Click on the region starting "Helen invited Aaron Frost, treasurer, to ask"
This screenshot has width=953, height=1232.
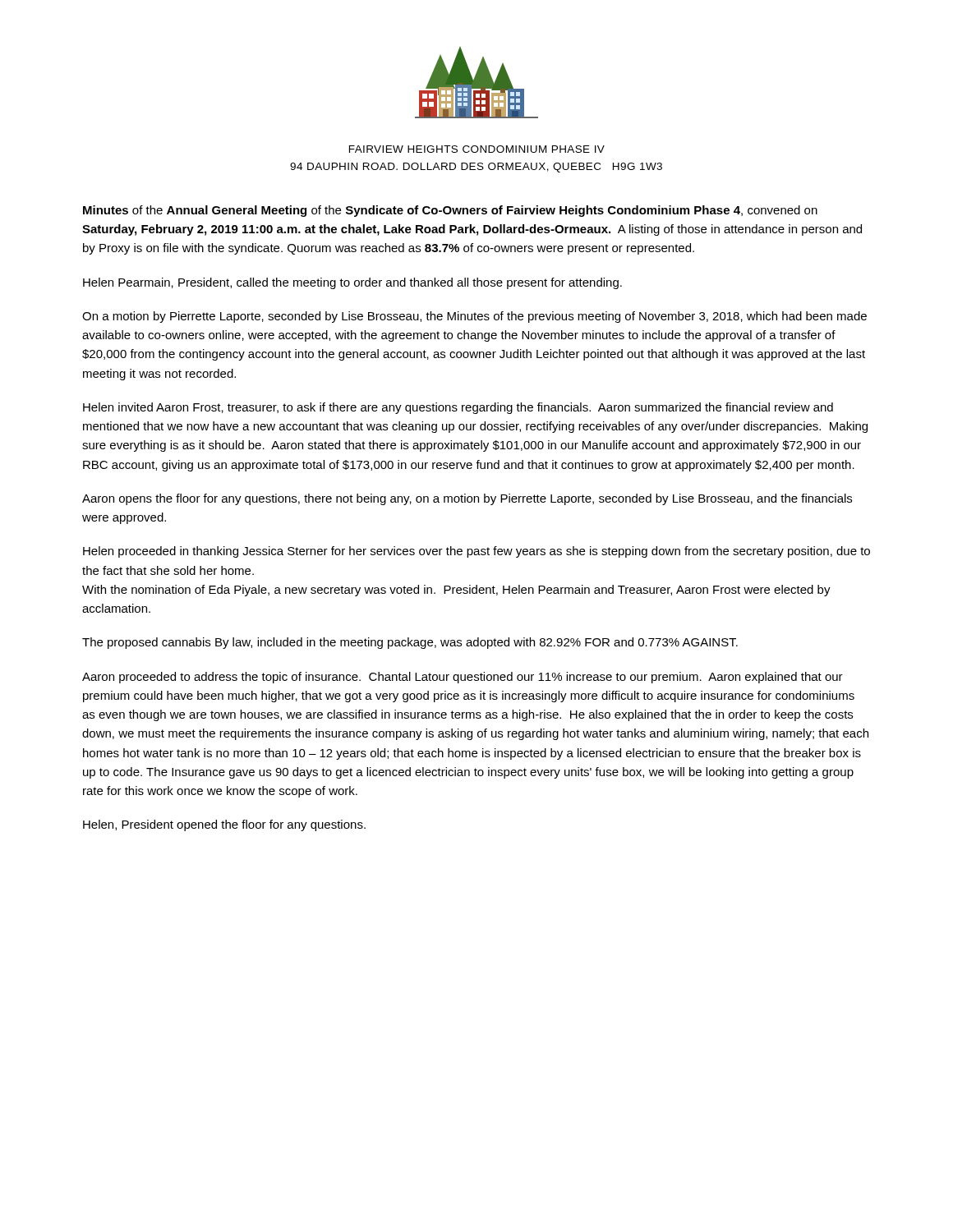click(475, 436)
